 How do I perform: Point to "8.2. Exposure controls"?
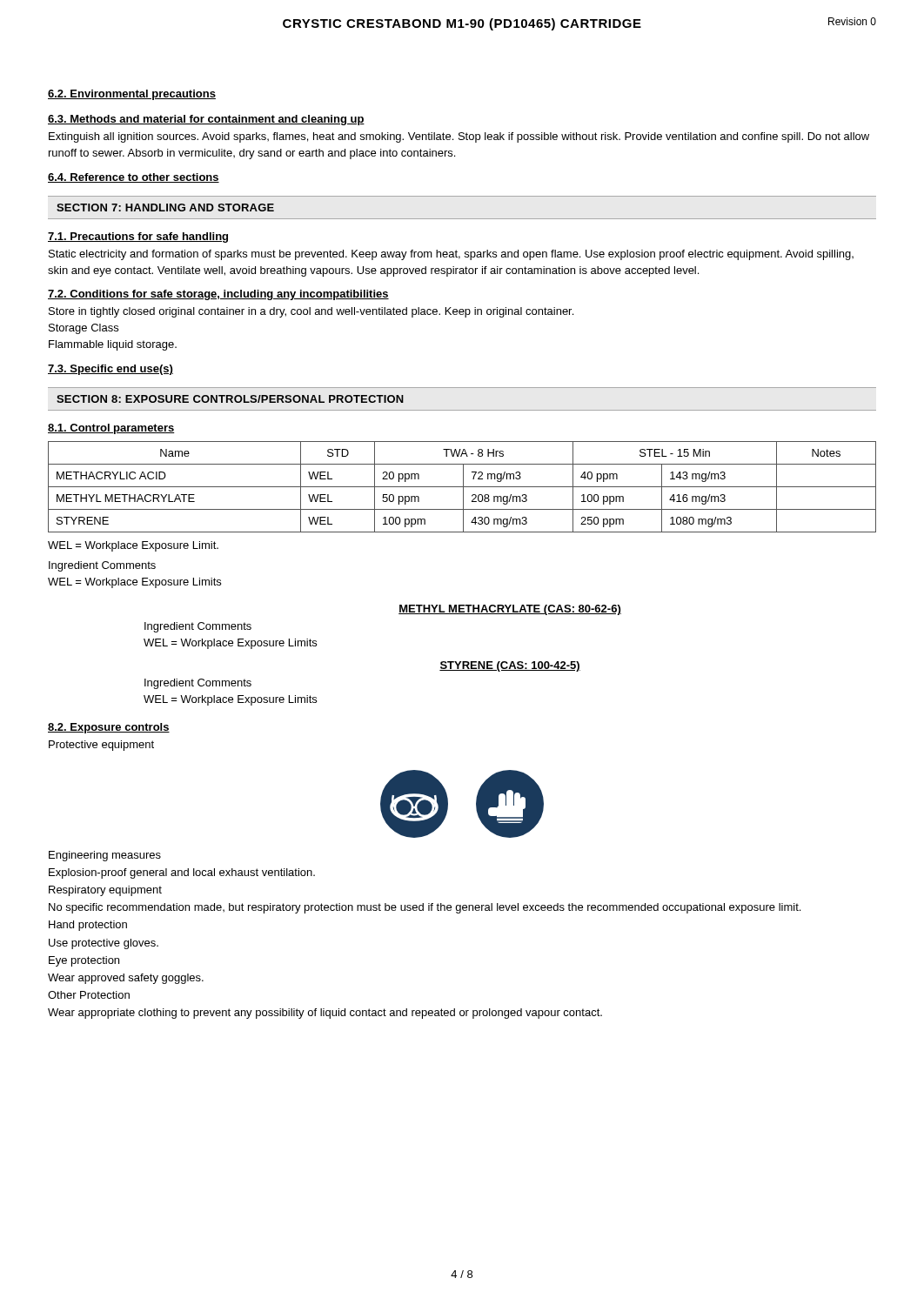point(109,727)
